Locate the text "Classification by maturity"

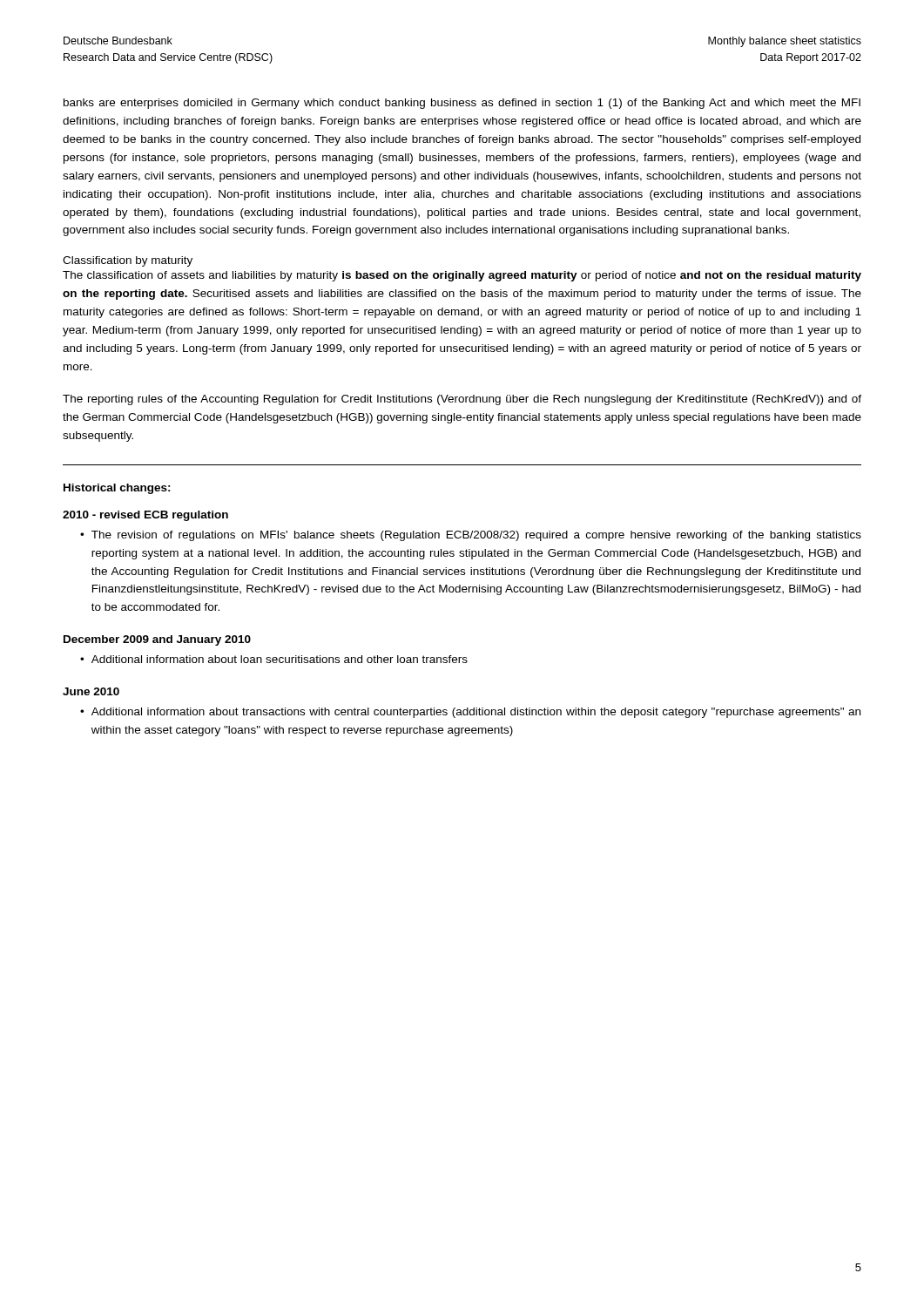click(128, 260)
